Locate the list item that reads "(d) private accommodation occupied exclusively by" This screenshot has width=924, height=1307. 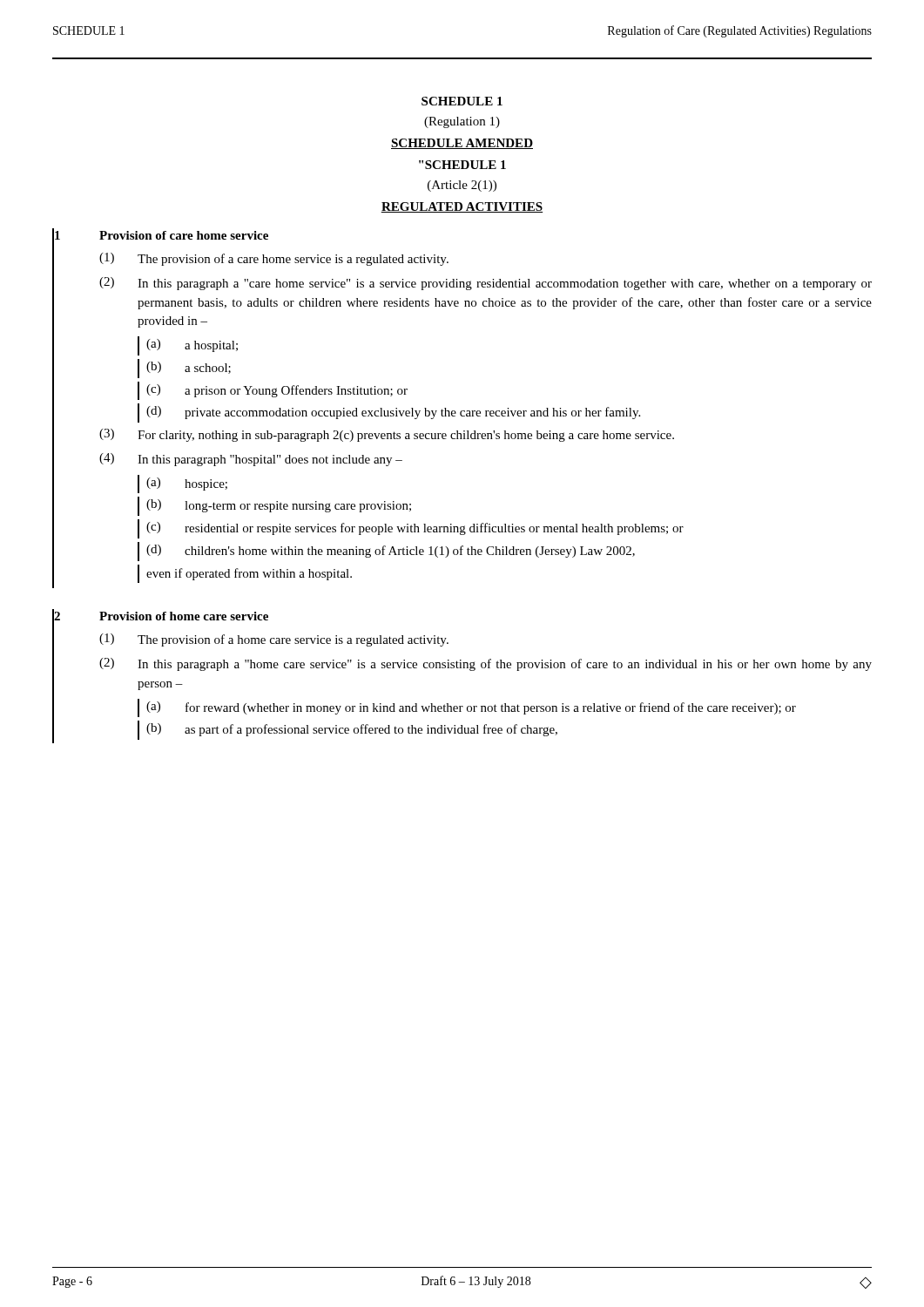point(506,413)
